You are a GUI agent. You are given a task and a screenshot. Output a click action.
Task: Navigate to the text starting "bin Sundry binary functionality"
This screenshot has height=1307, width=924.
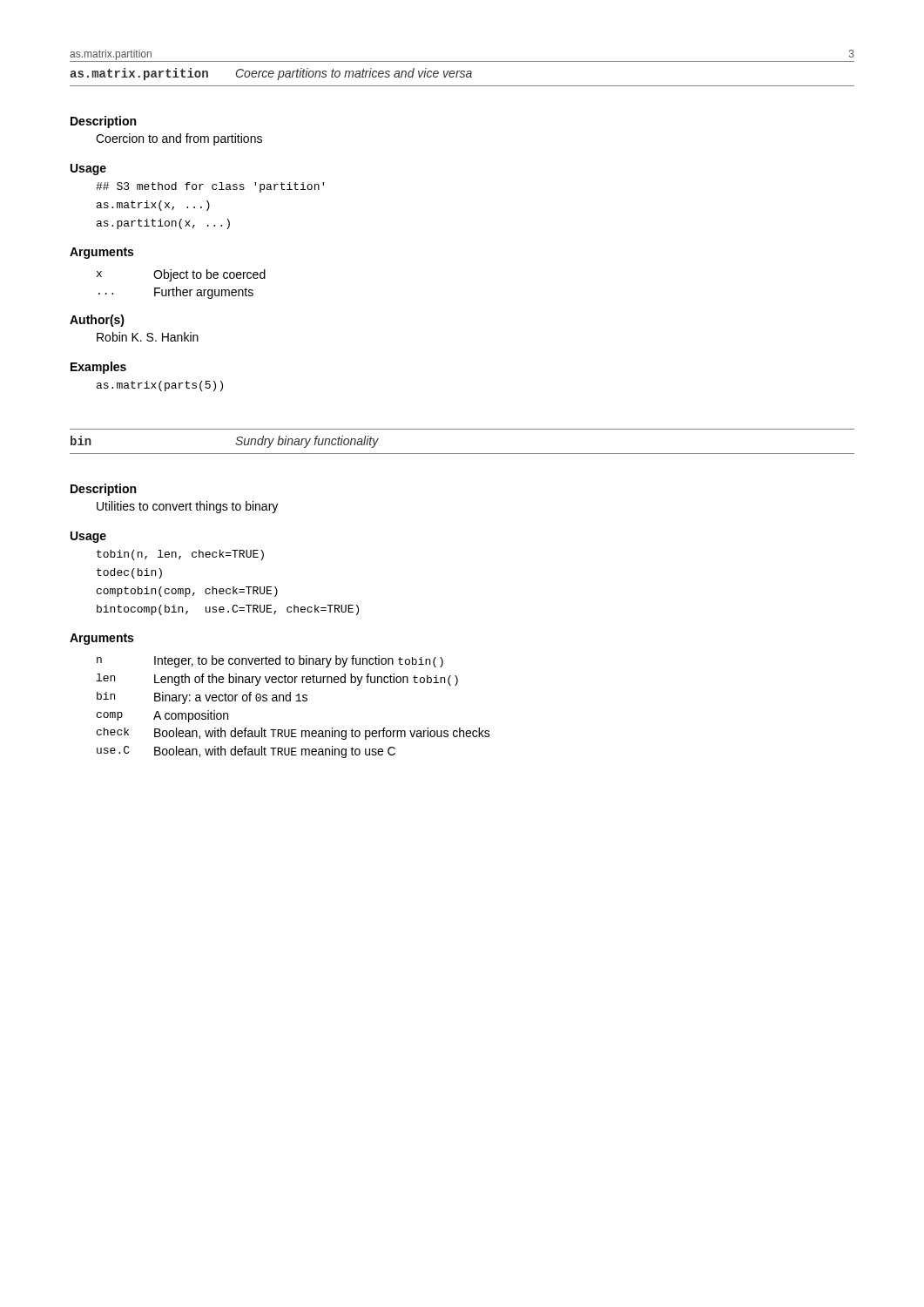224,442
